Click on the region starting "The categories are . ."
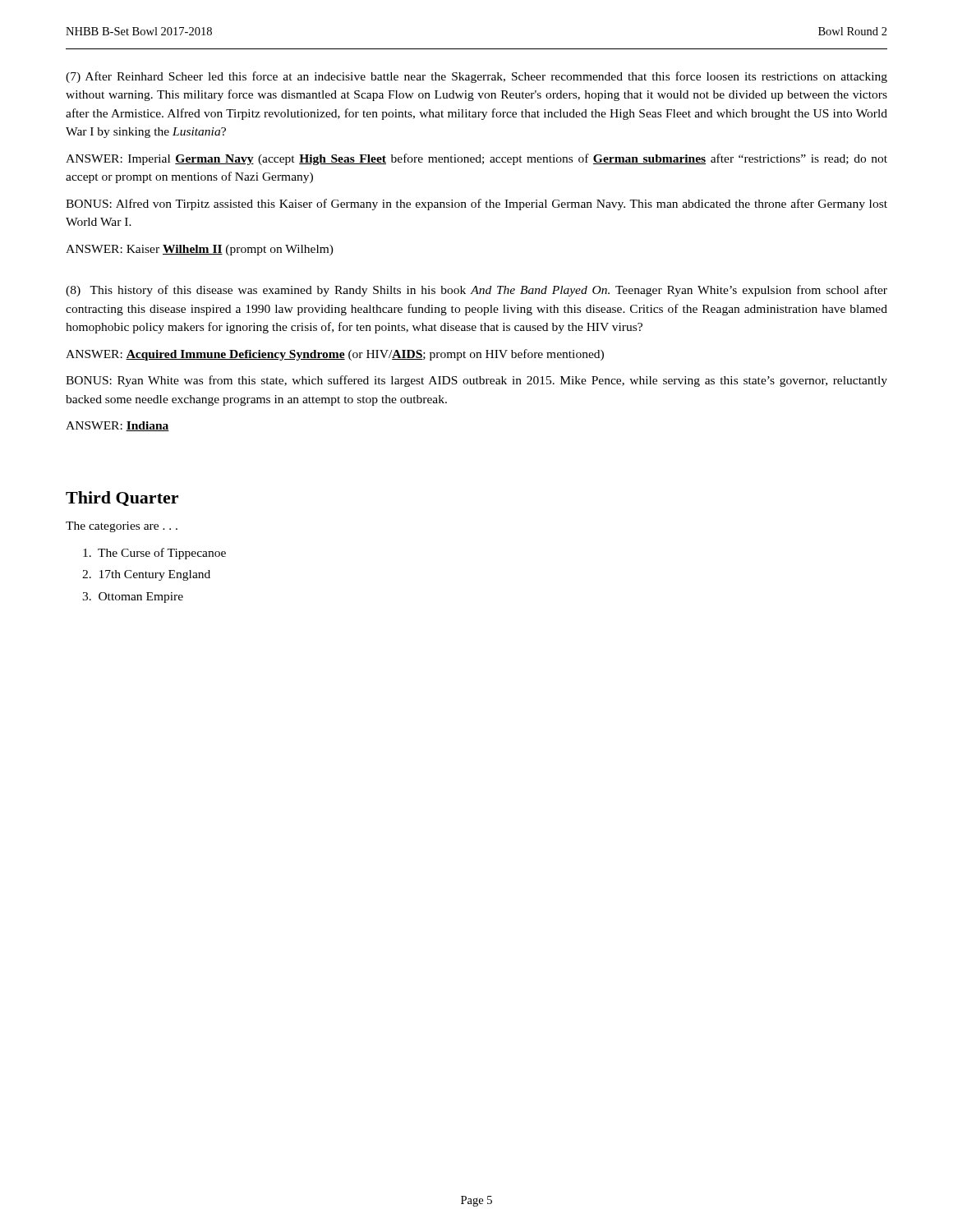 click(122, 527)
